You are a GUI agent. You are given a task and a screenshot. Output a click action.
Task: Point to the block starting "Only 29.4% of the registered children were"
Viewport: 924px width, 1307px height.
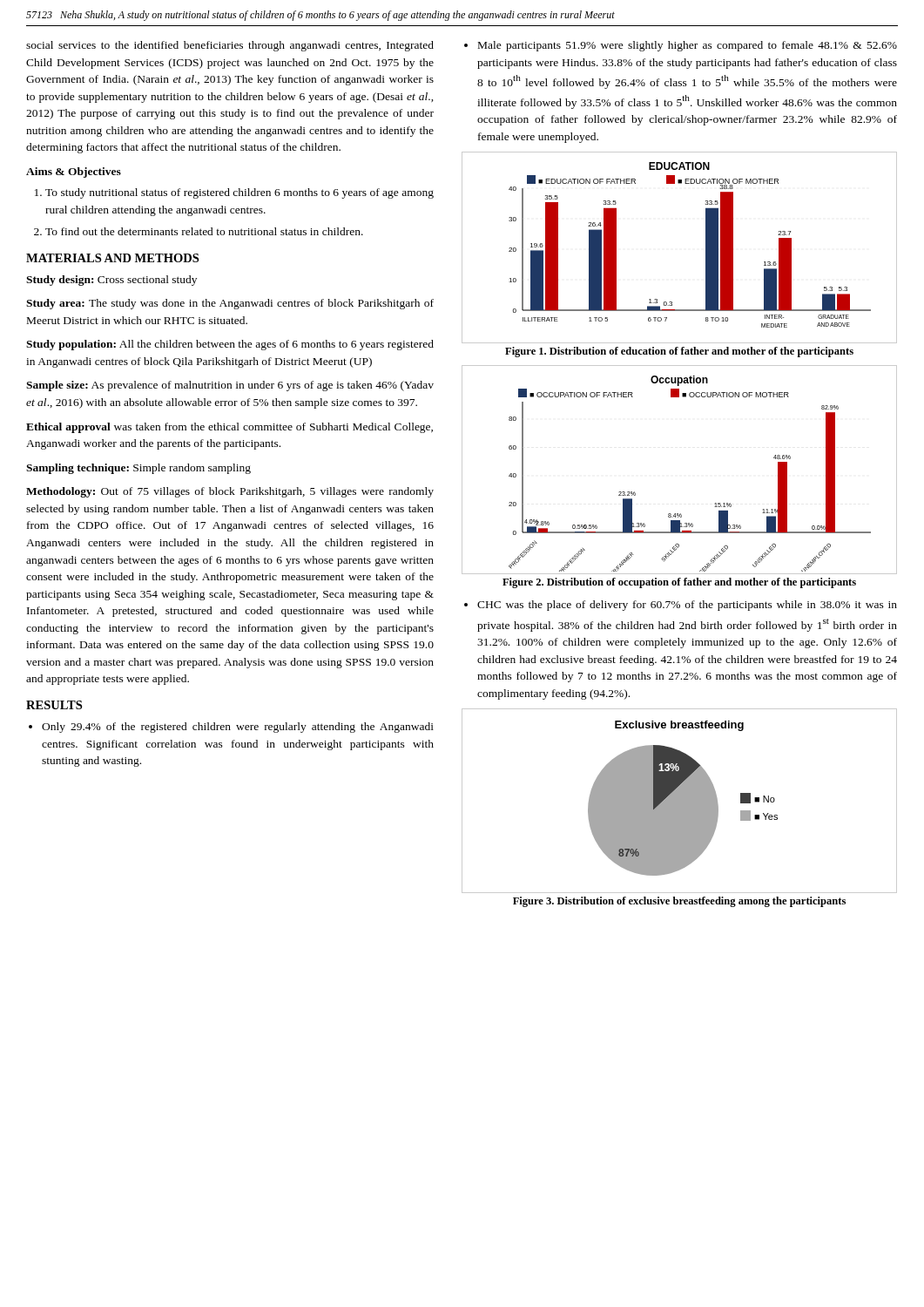click(x=238, y=743)
